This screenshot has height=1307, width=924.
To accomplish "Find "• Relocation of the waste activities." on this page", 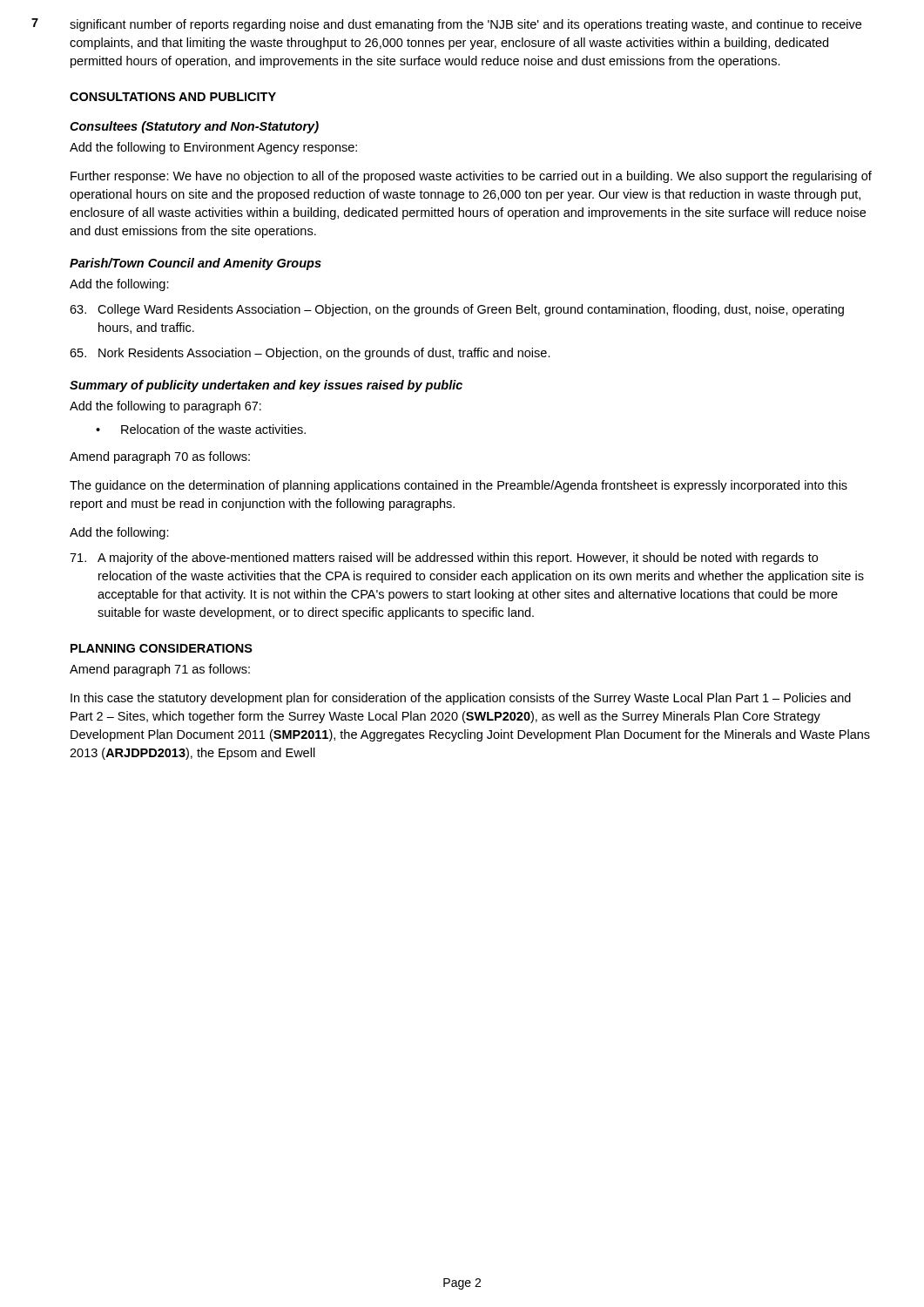I will pyautogui.click(x=197, y=430).
